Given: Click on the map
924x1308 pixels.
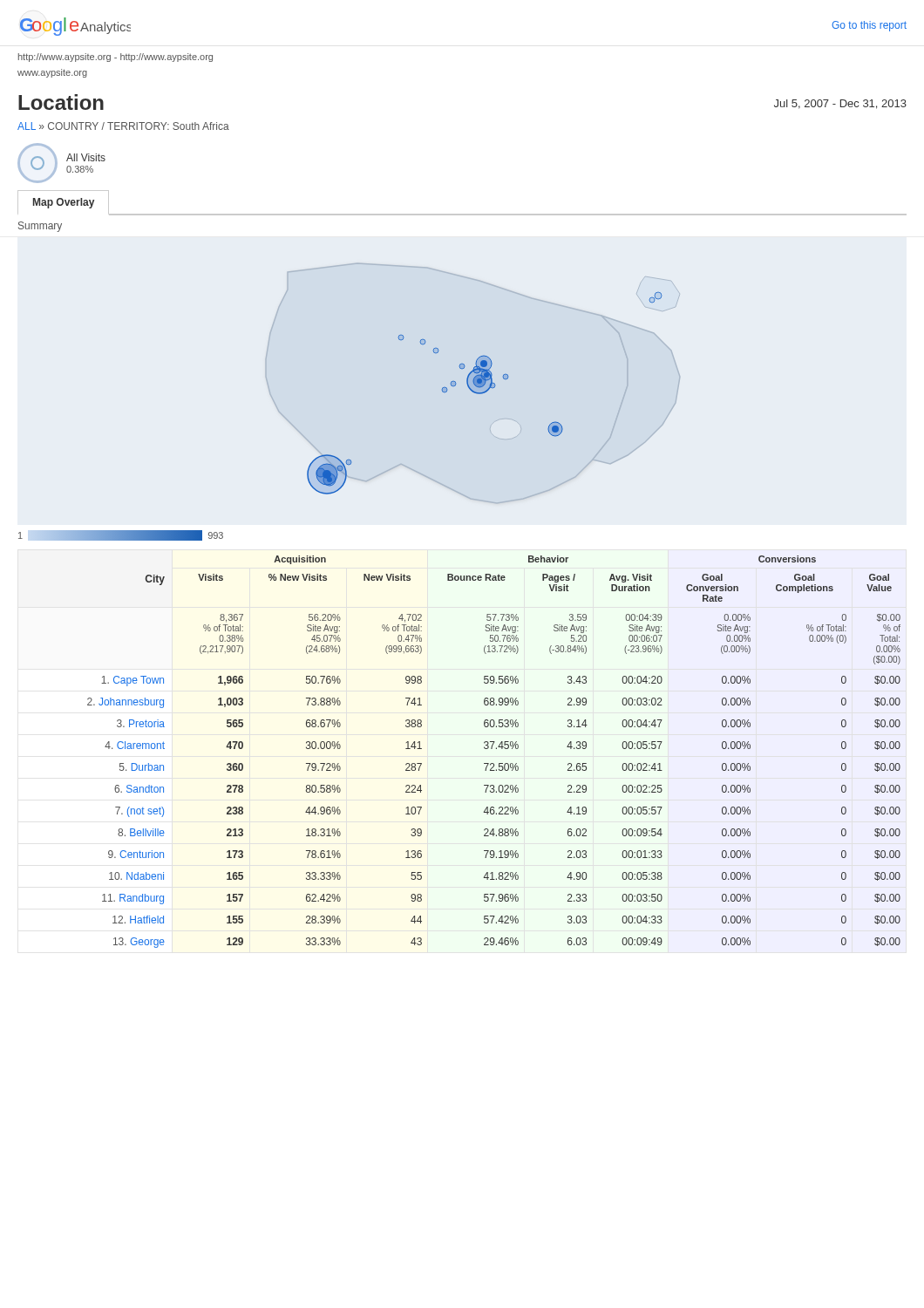Looking at the screenshot, I should [462, 381].
